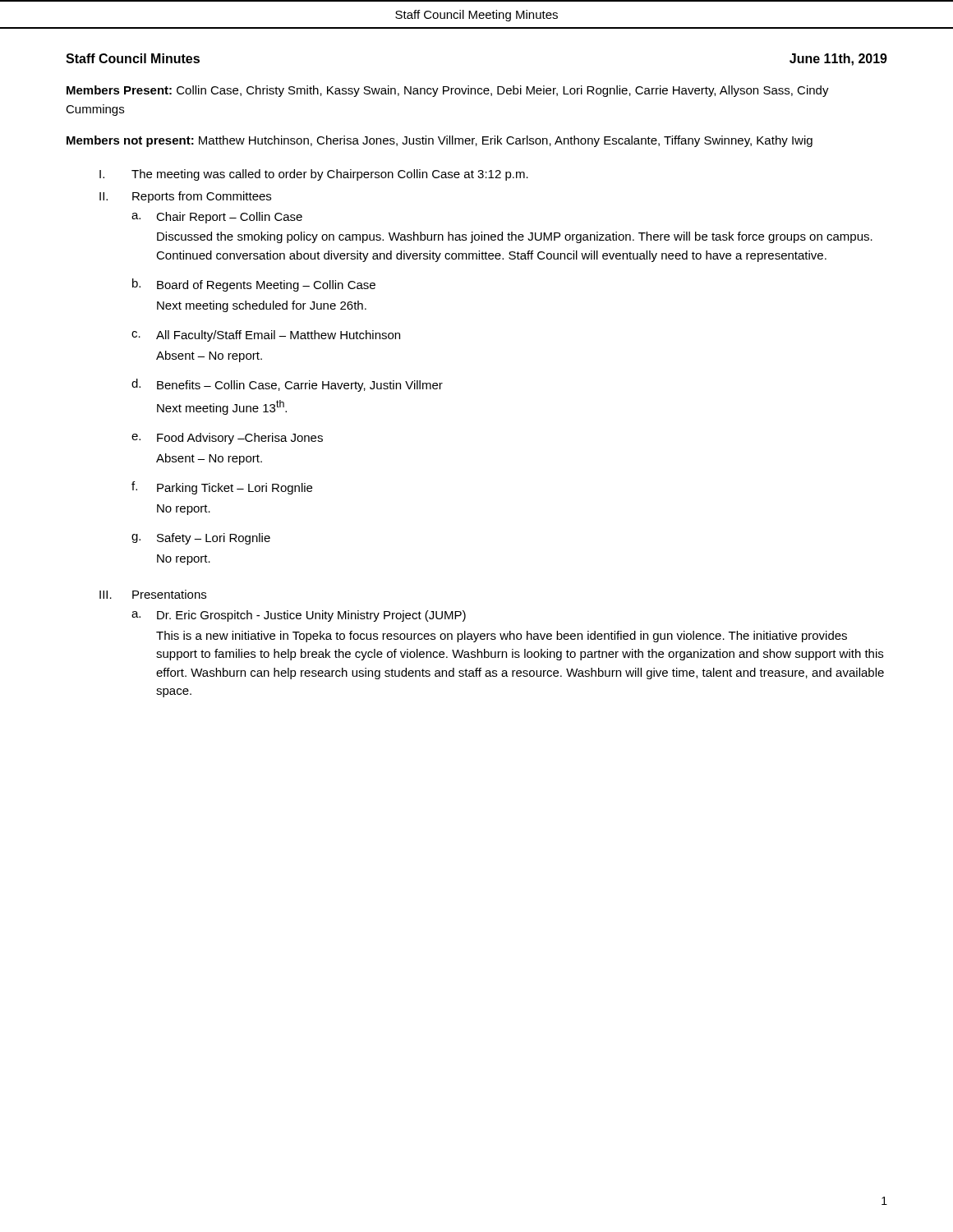Screen dimensions: 1232x953
Task: Navigate to the element starting "d. Benefits –"
Action: (x=287, y=385)
